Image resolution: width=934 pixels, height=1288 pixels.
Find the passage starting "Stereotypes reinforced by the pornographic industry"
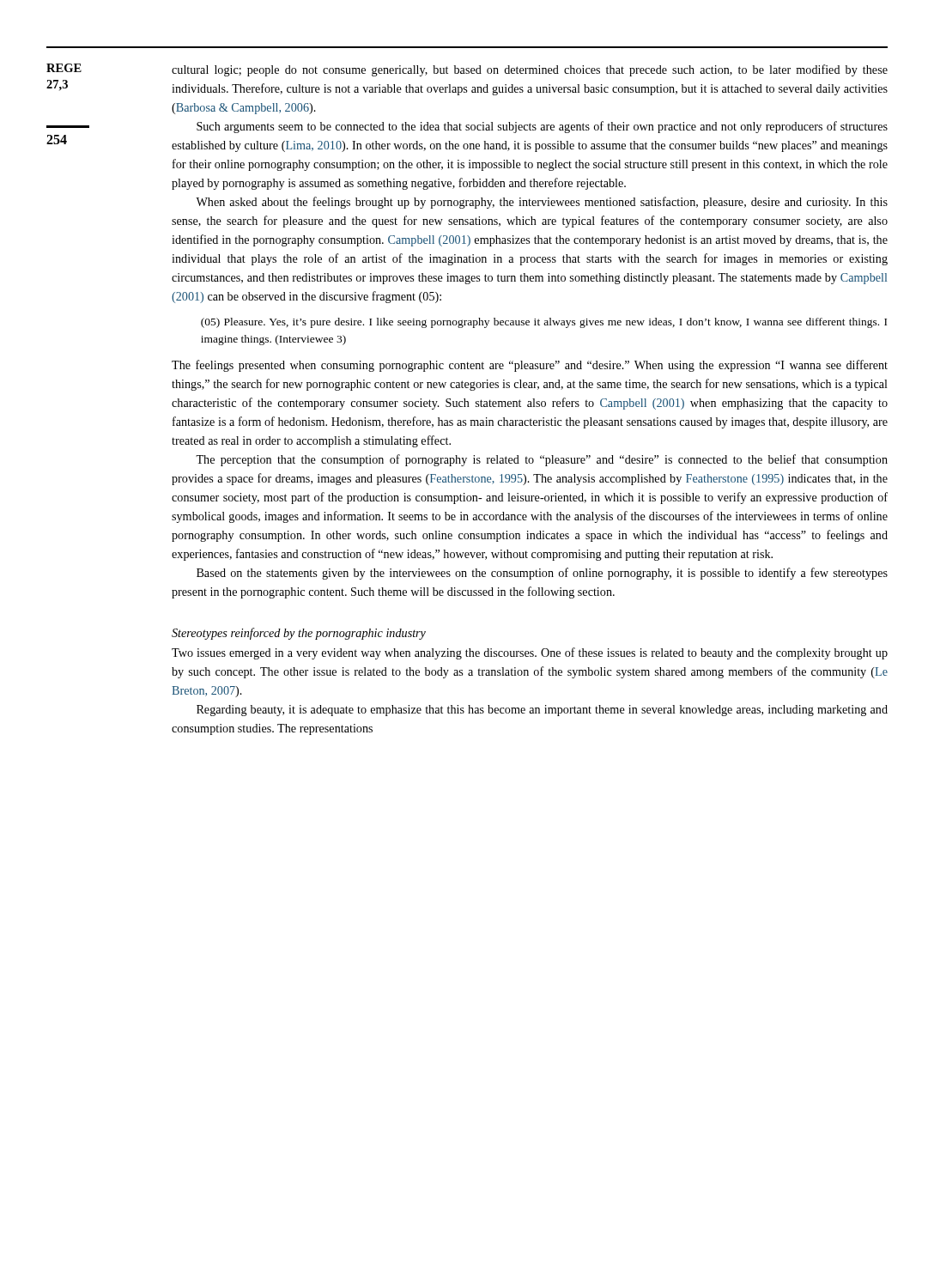(x=299, y=632)
